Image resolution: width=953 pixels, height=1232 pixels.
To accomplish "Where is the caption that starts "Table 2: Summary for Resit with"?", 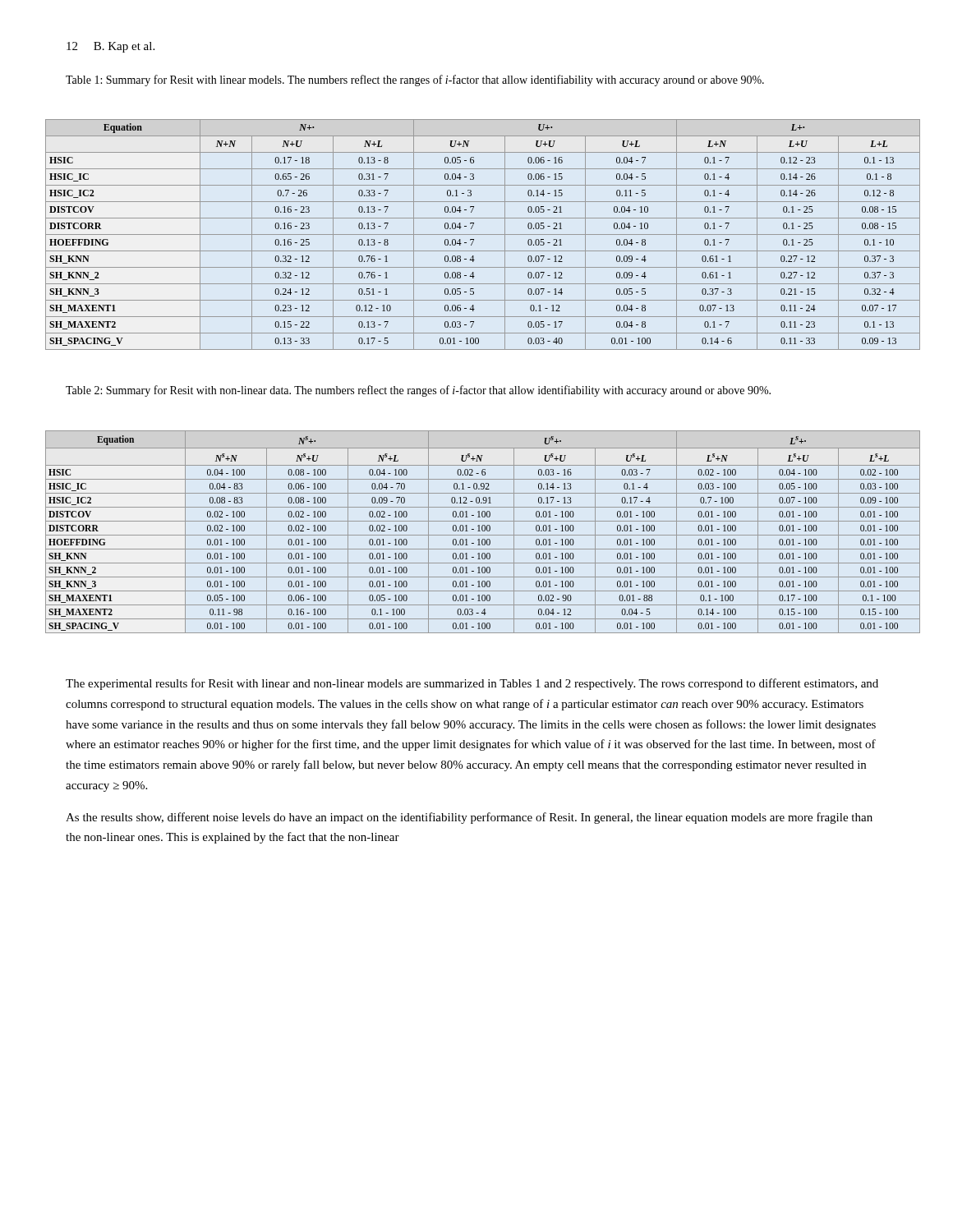I will click(419, 391).
